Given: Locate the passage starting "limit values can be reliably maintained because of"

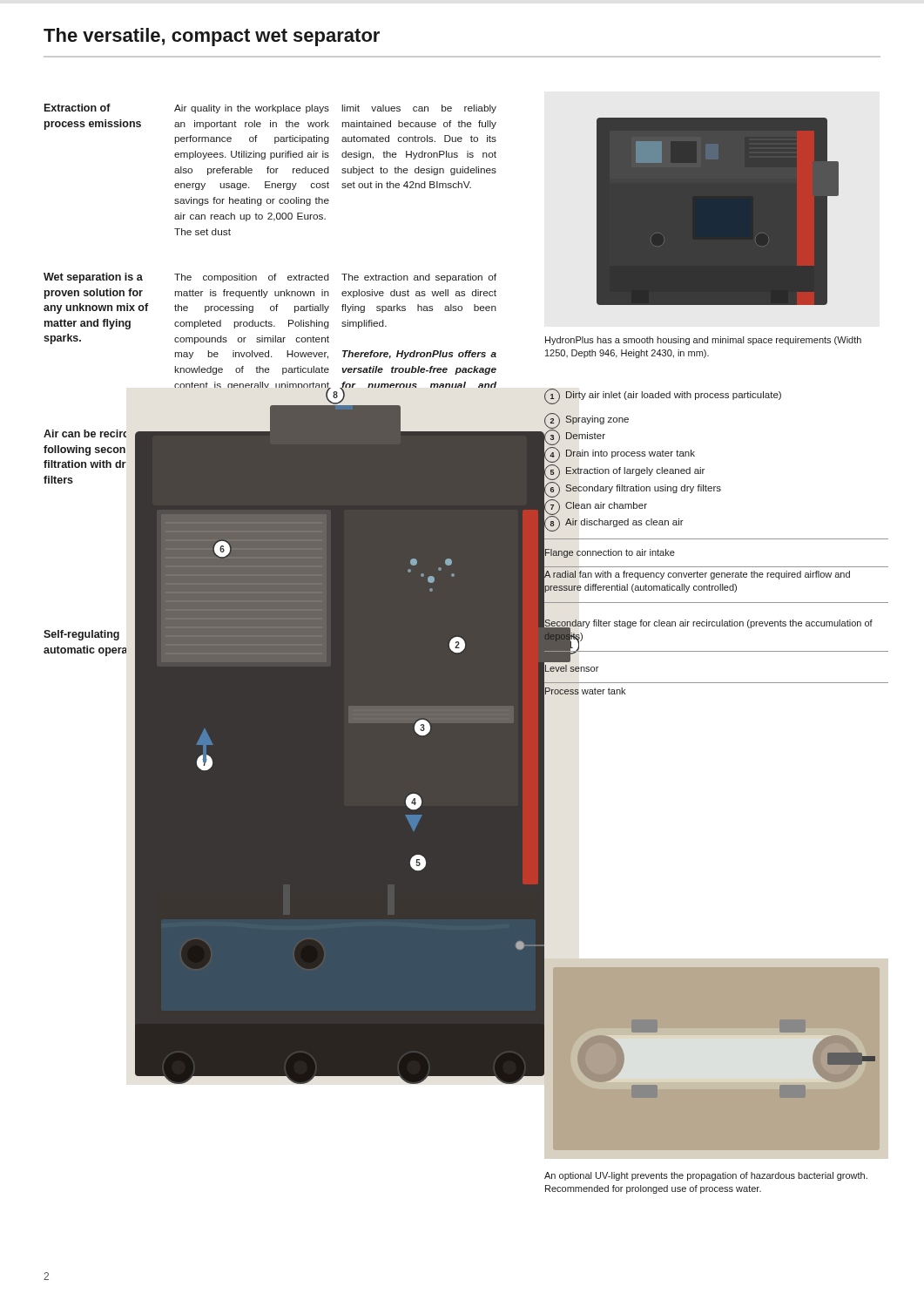Looking at the screenshot, I should tap(419, 147).
